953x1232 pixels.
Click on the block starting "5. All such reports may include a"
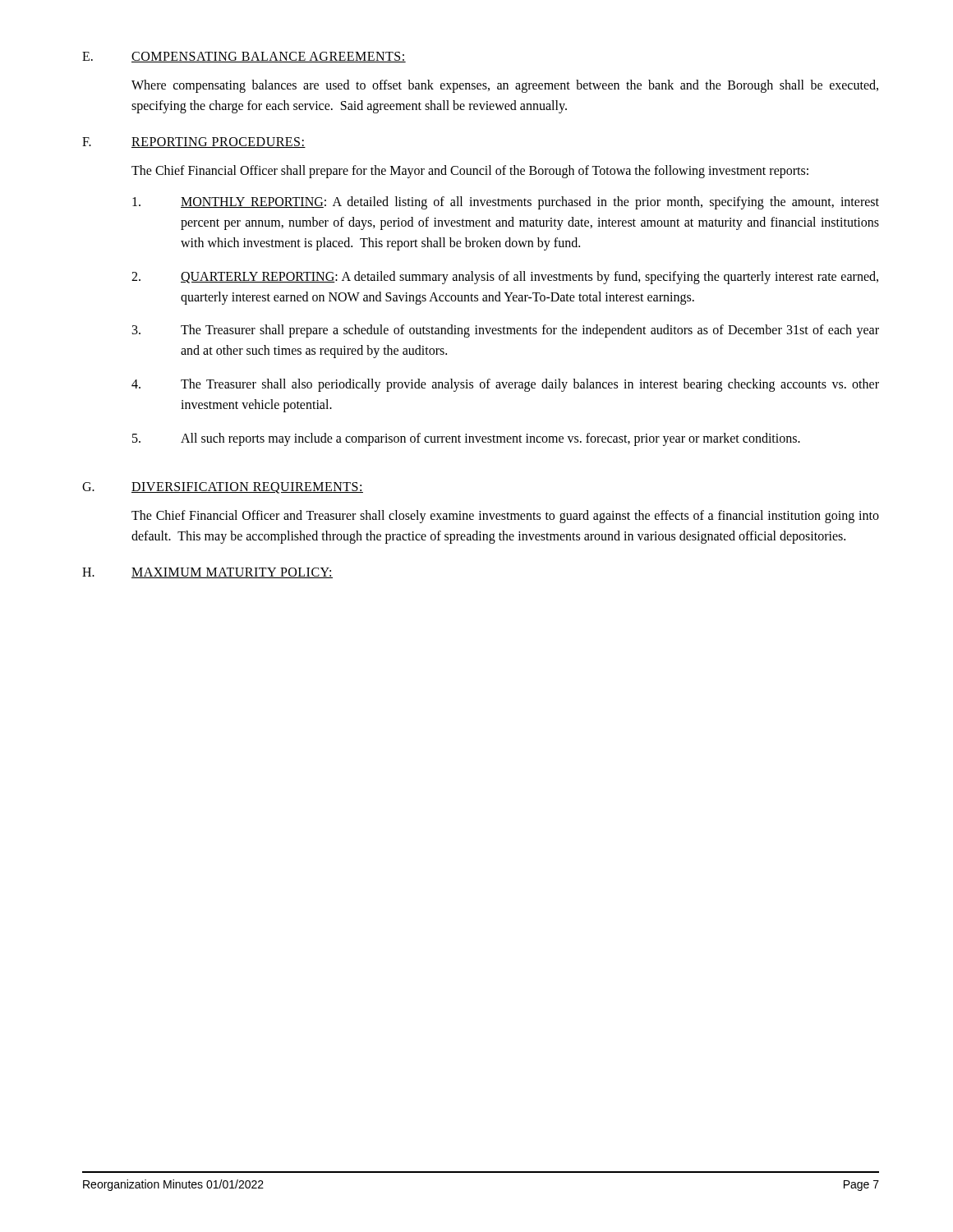tap(505, 439)
